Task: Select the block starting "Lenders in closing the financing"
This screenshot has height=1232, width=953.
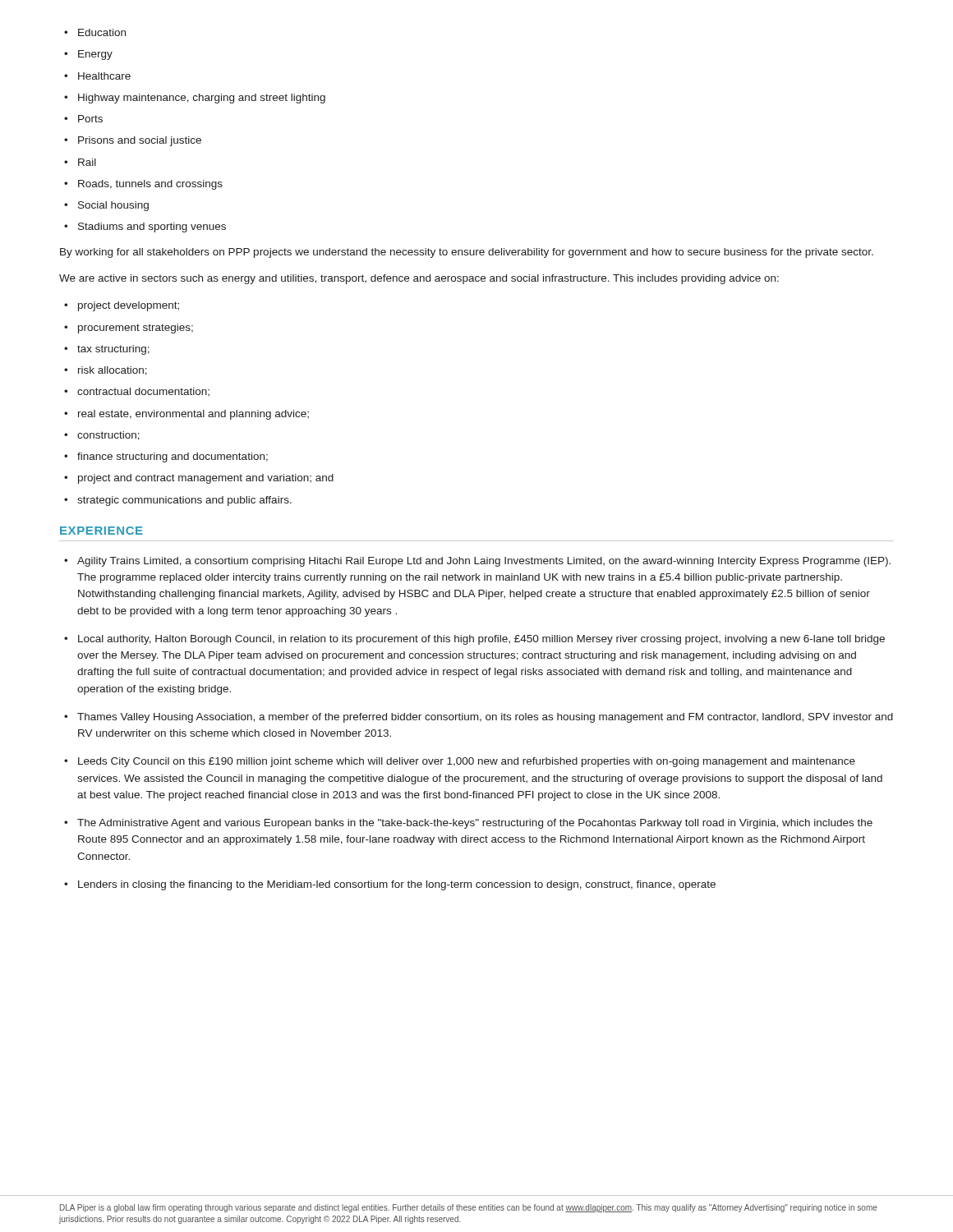Action: [x=476, y=885]
